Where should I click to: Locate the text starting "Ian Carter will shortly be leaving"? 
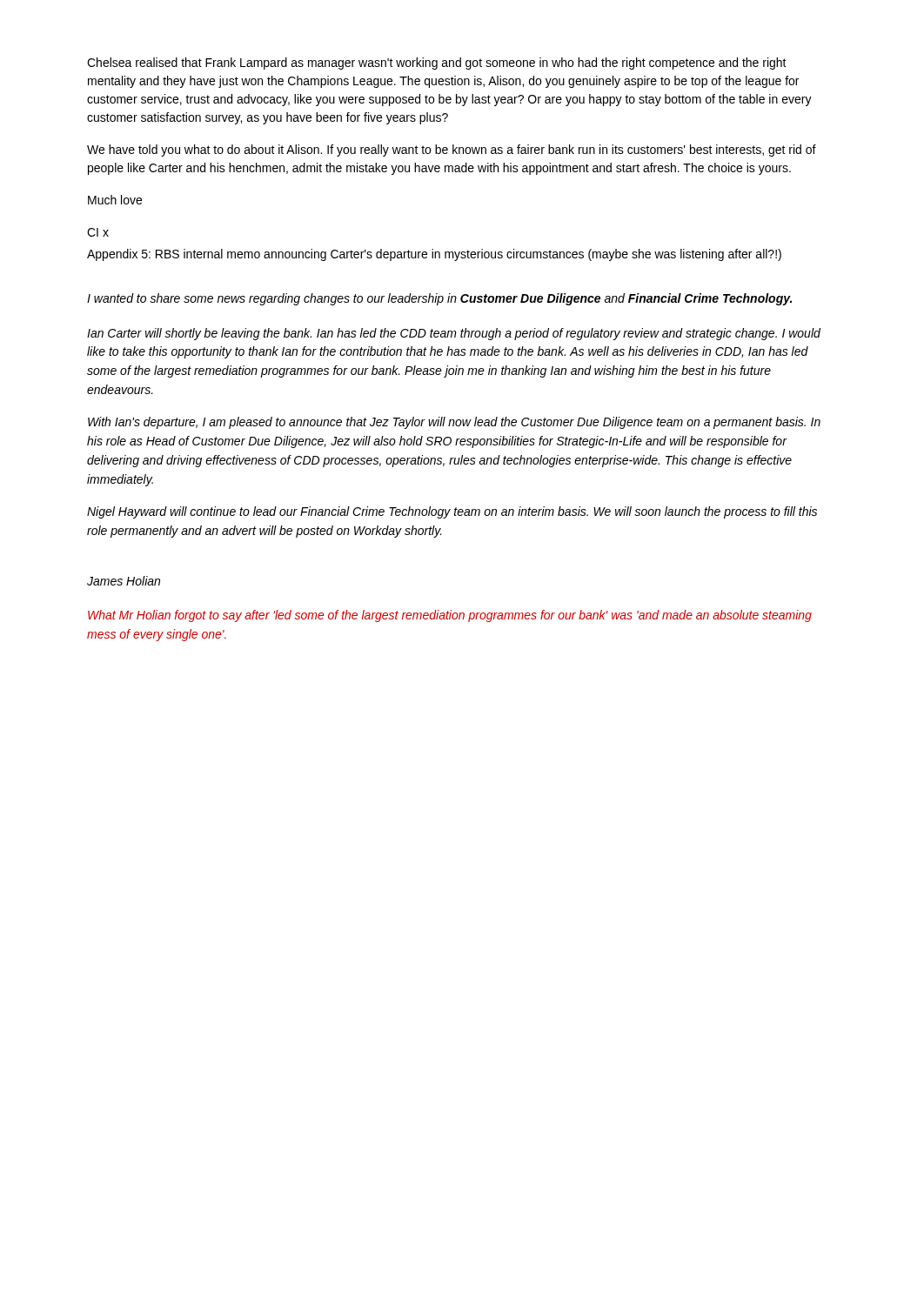454,361
